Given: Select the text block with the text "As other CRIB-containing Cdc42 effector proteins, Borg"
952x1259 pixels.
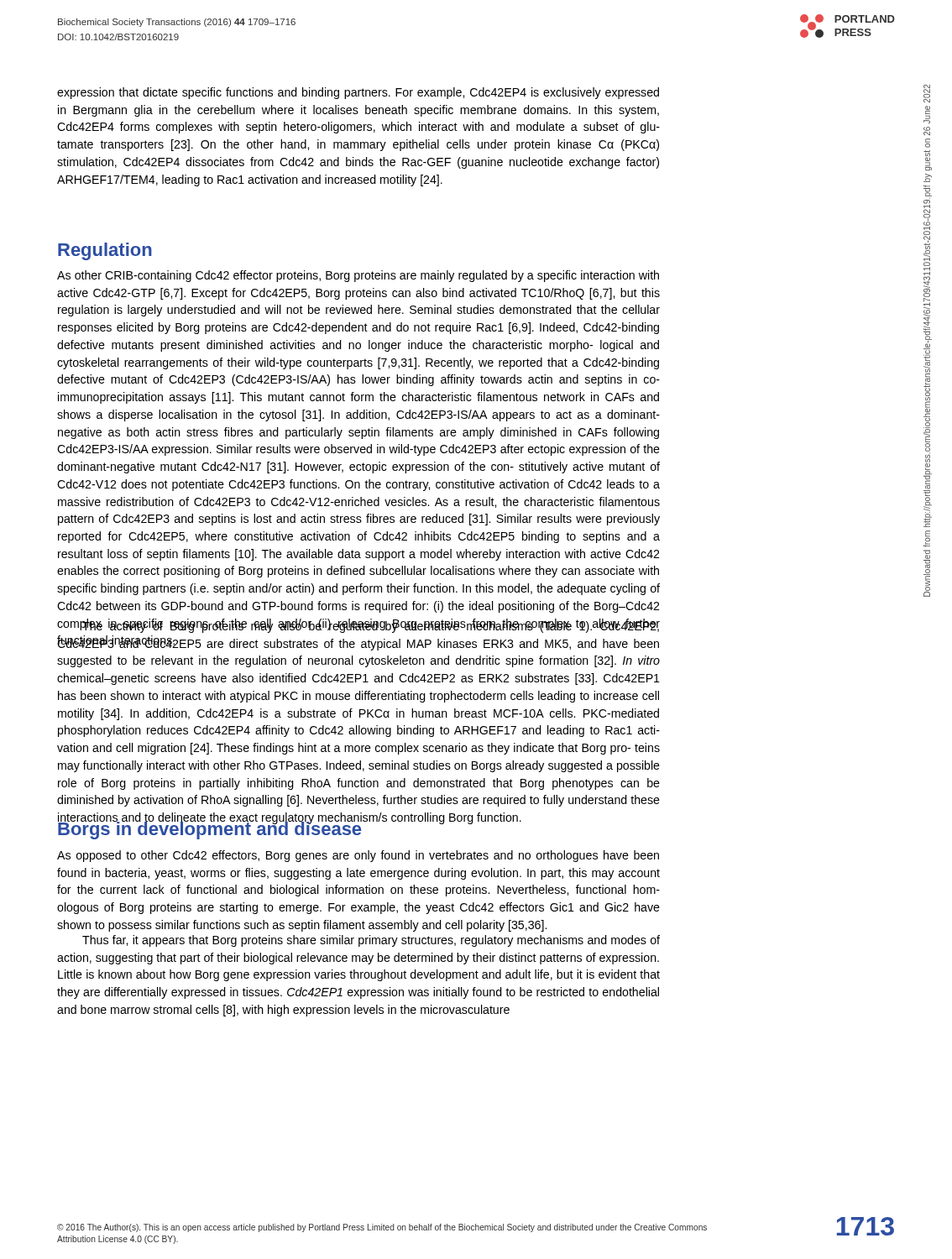Looking at the screenshot, I should pos(358,458).
